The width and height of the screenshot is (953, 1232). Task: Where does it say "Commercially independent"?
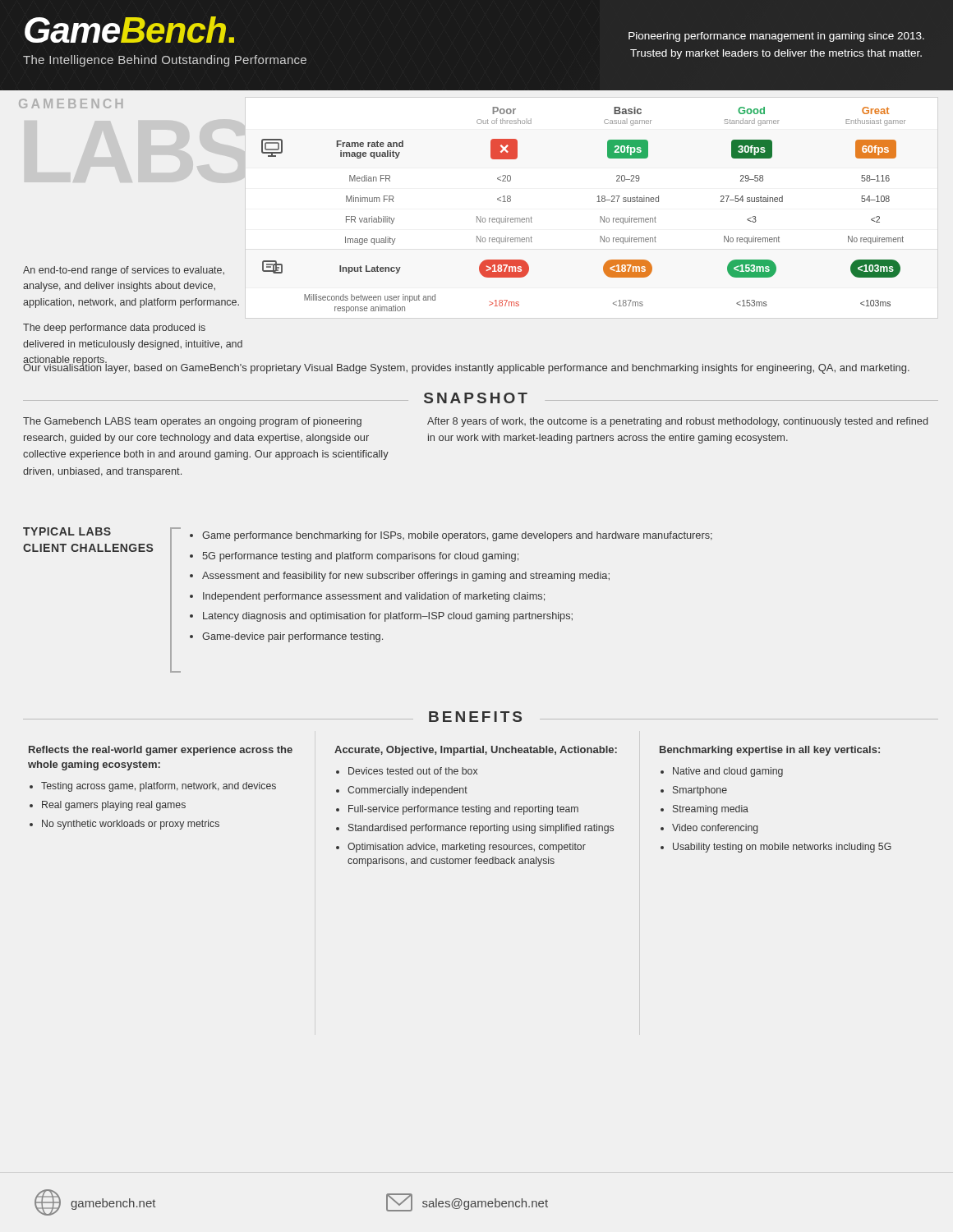tap(407, 790)
